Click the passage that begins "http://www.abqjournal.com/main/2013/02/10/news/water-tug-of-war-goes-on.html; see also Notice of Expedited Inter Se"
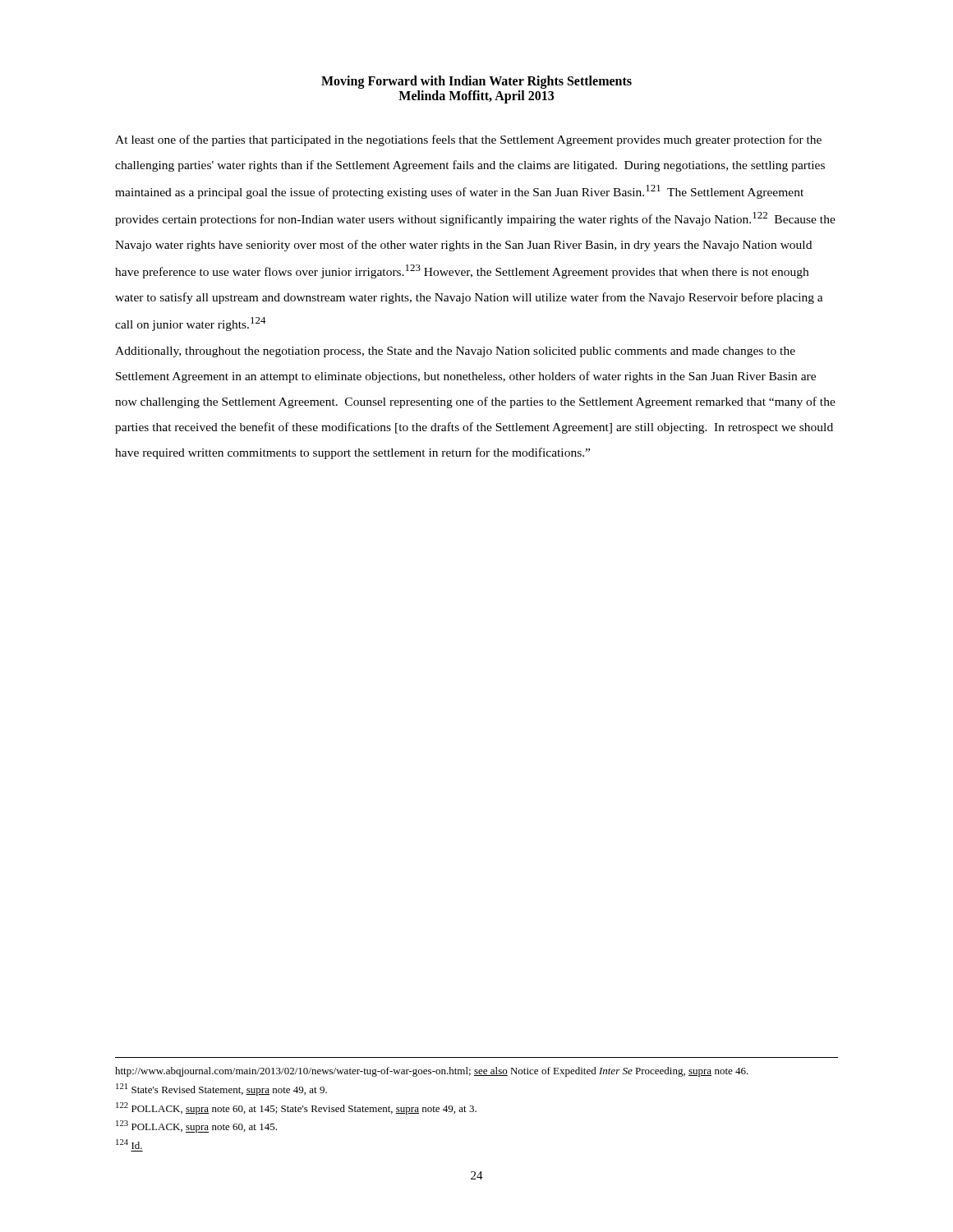The width and height of the screenshot is (953, 1232). point(476,1108)
